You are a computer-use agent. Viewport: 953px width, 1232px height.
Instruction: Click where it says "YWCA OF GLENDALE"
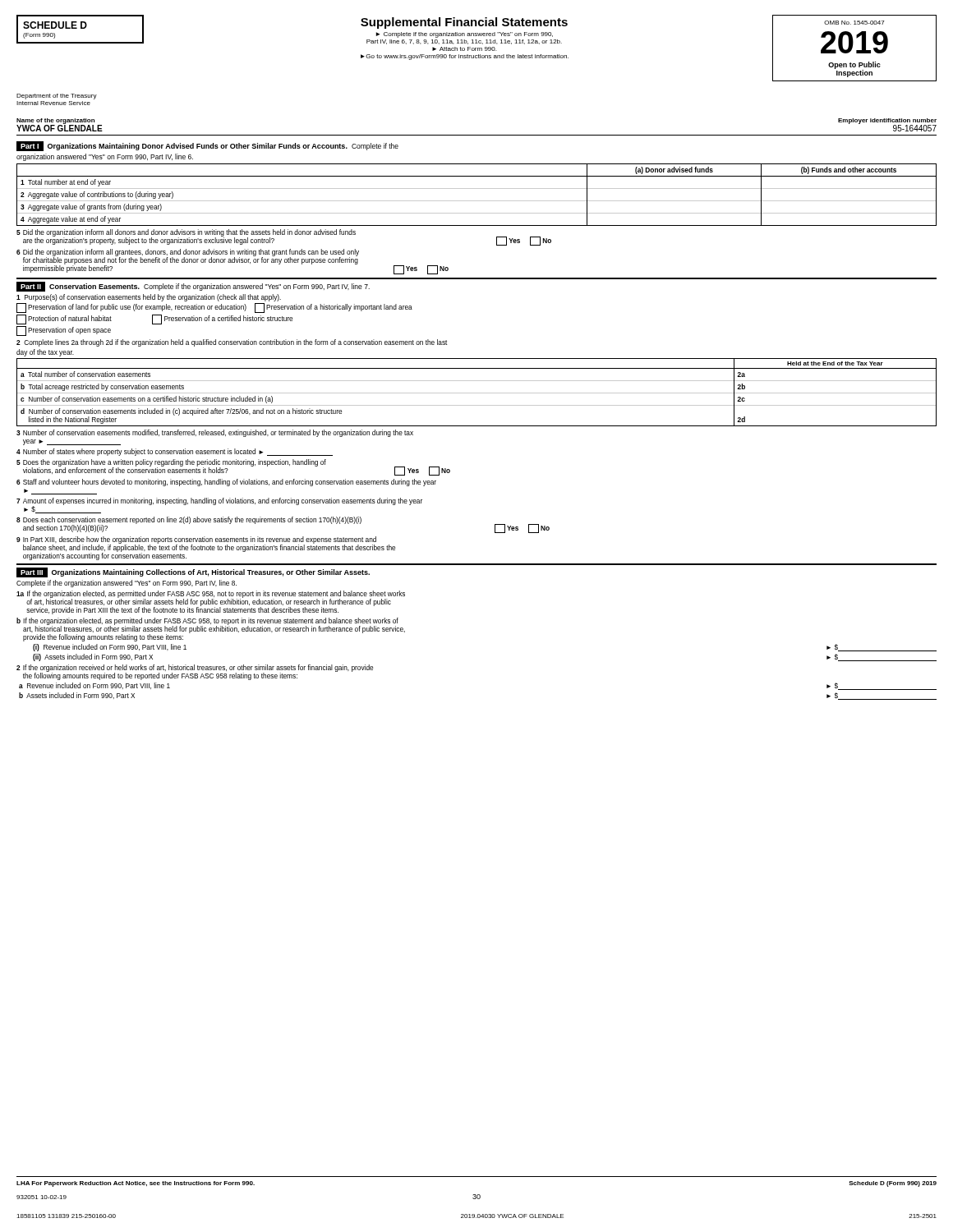59,129
